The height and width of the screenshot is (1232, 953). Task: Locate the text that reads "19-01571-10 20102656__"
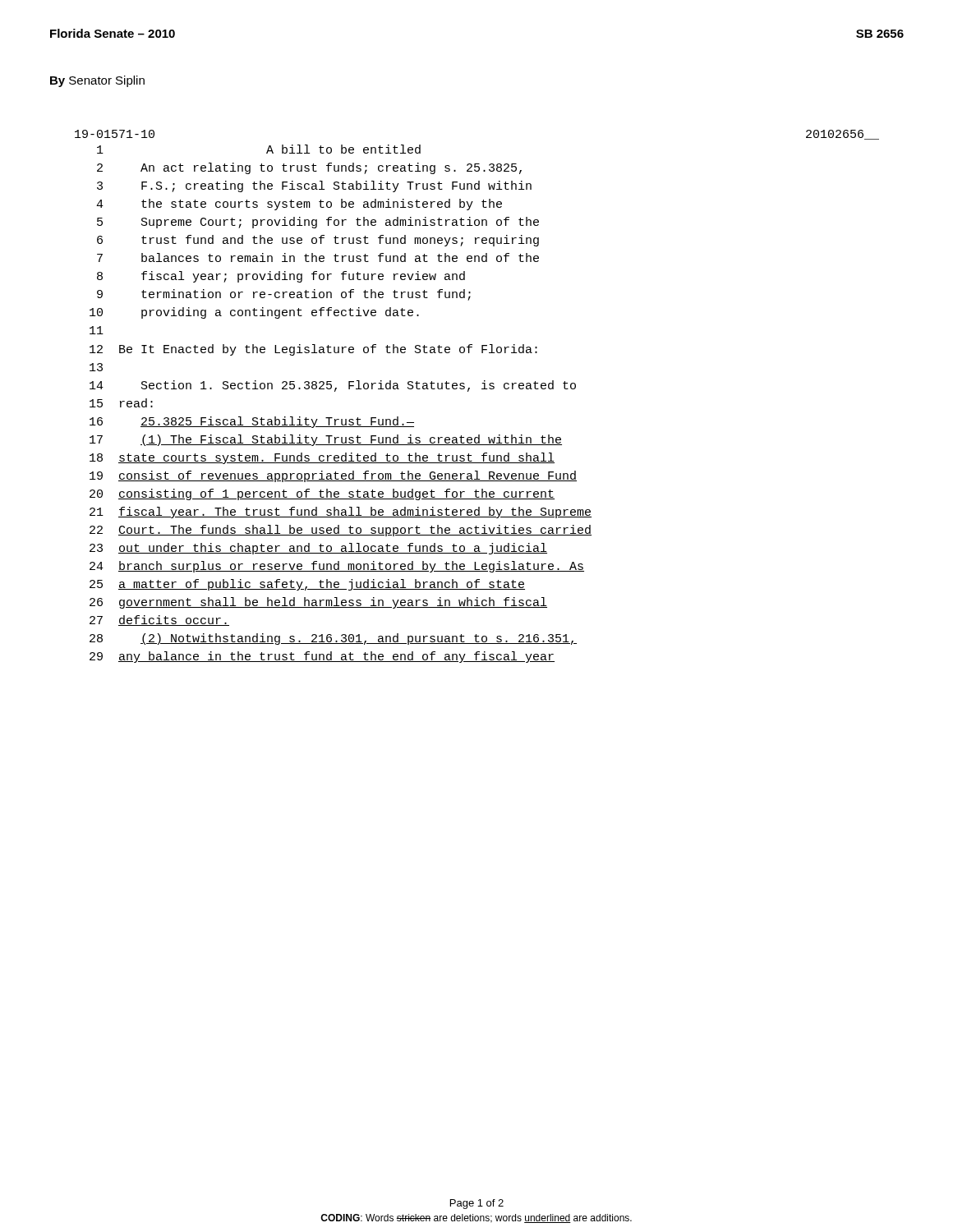[x=115, y=133]
